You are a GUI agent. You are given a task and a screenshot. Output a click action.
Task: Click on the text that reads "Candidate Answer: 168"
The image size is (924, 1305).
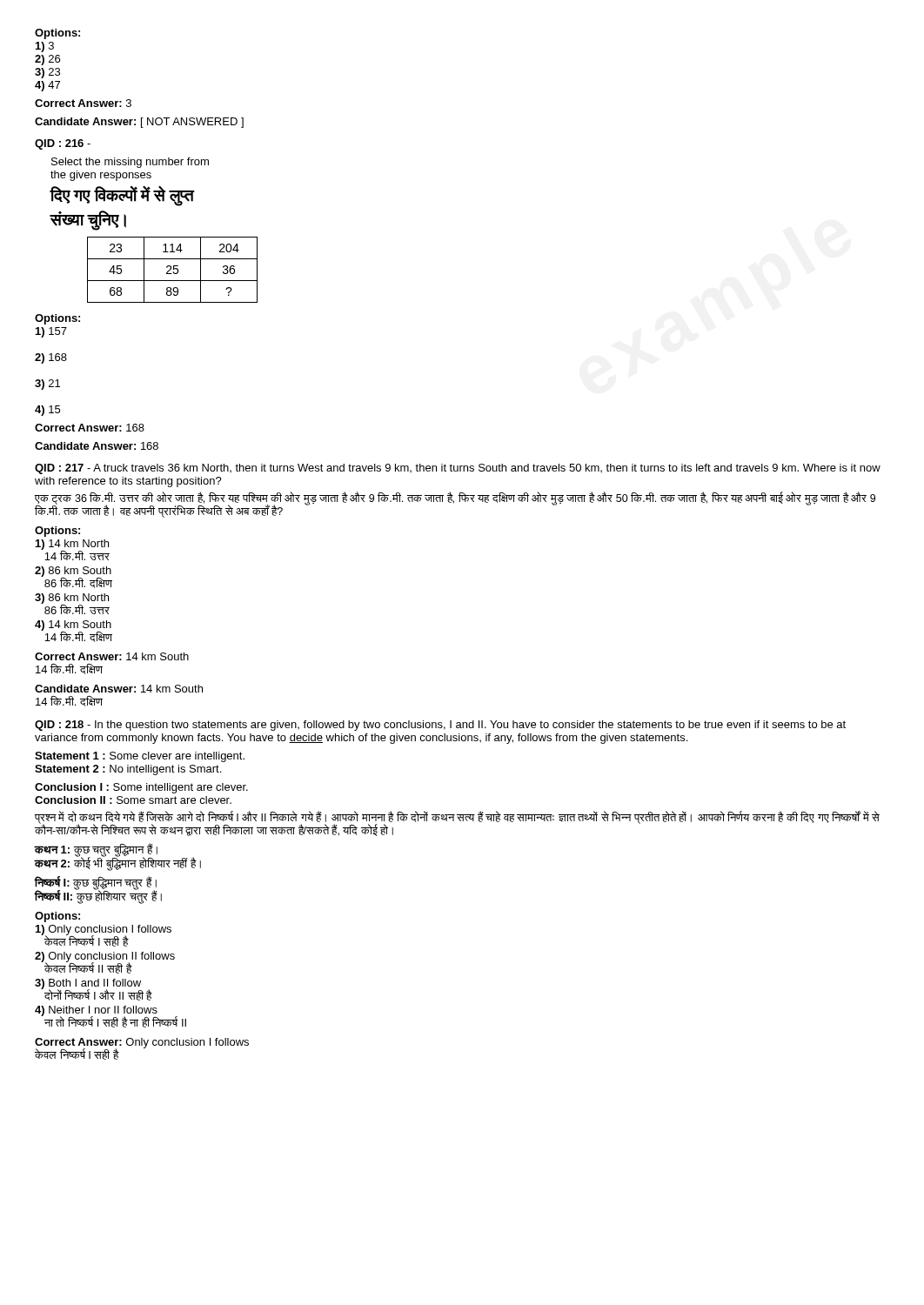97,446
